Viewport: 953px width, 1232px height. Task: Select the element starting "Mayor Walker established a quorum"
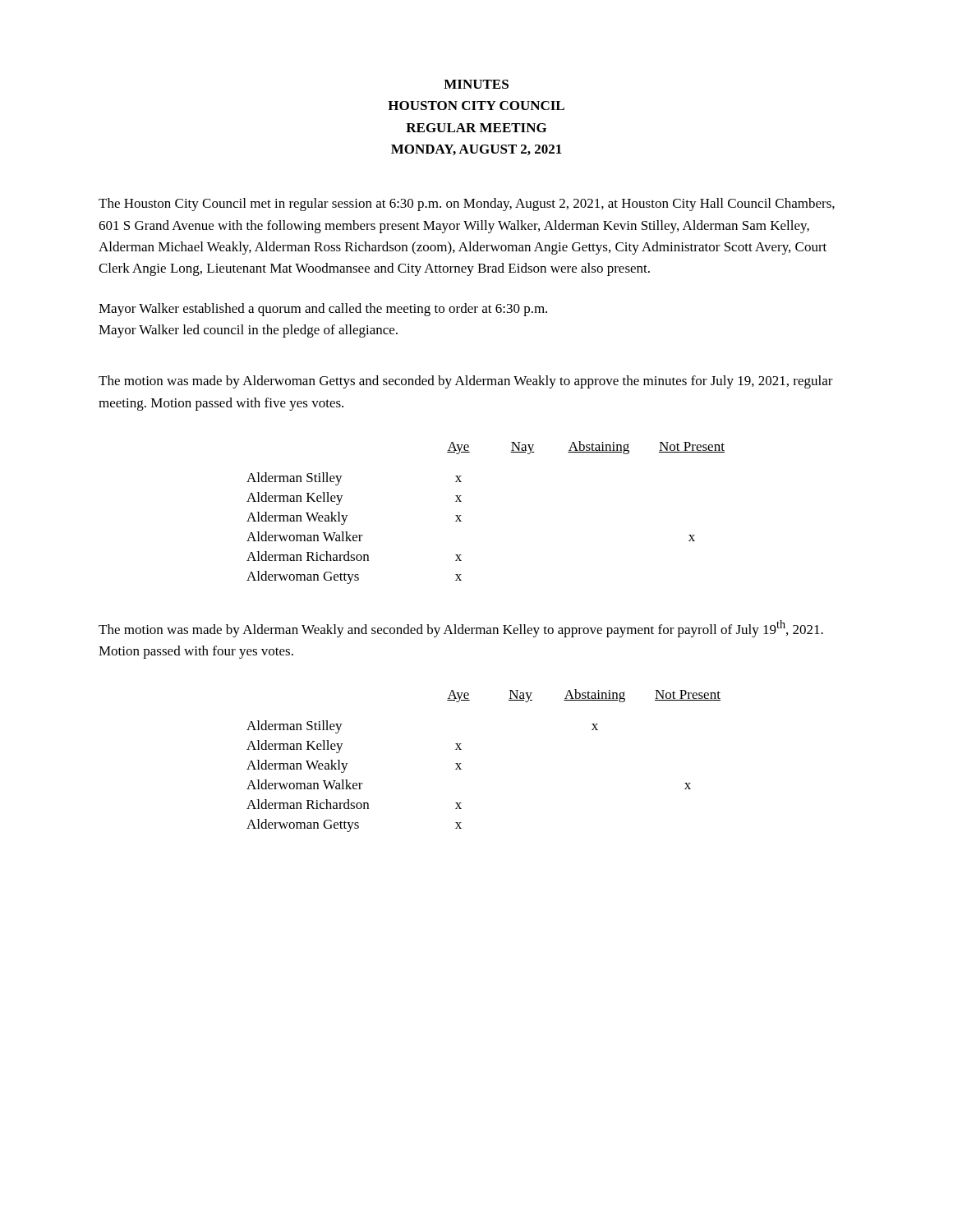click(x=323, y=319)
